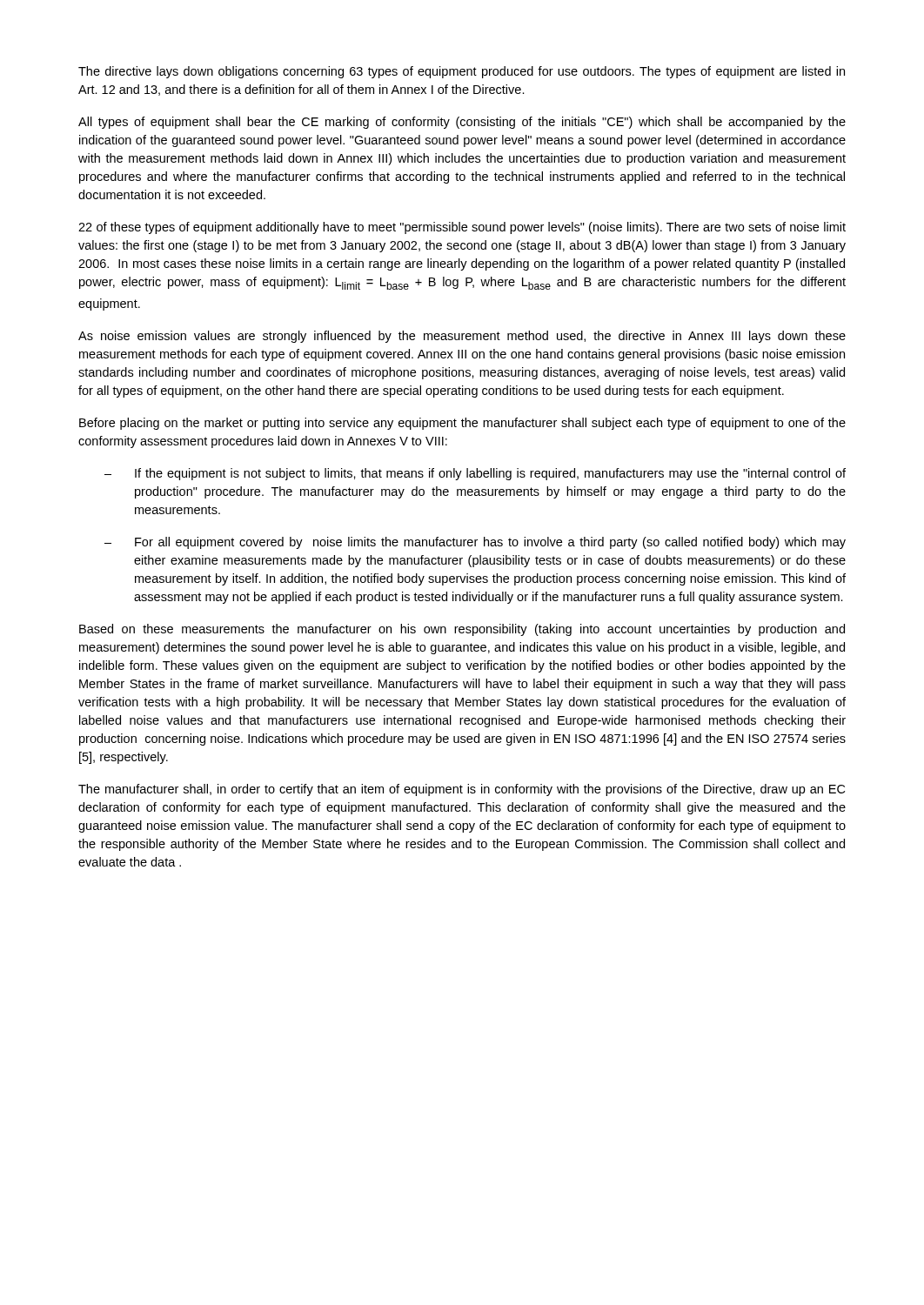Locate the text block that says "The directive lays down obligations concerning 63 types"

(x=462, y=80)
